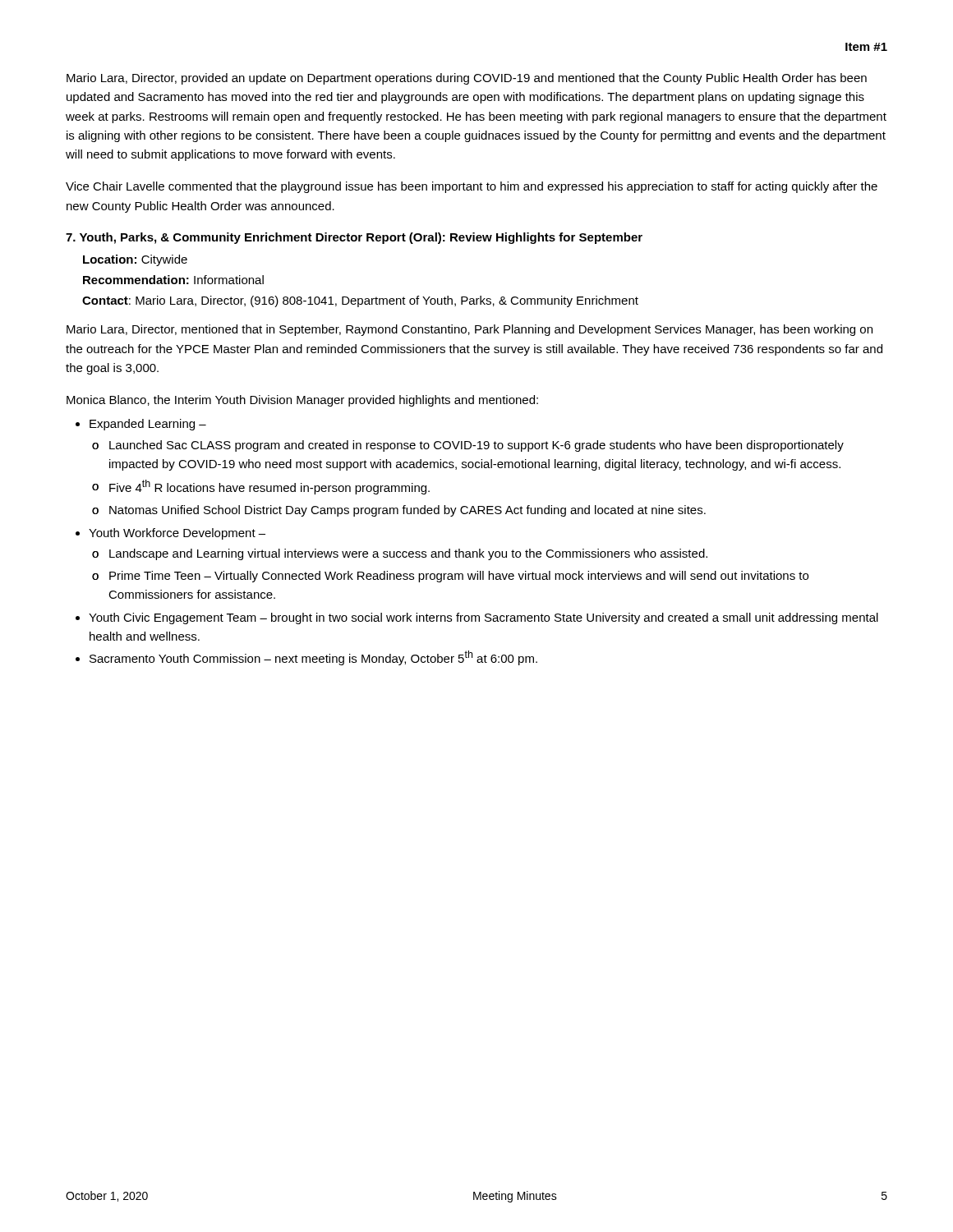The image size is (953, 1232).
Task: Find the region starting "o Launched Sac CLASS program"
Action: pyautogui.click(x=498, y=454)
